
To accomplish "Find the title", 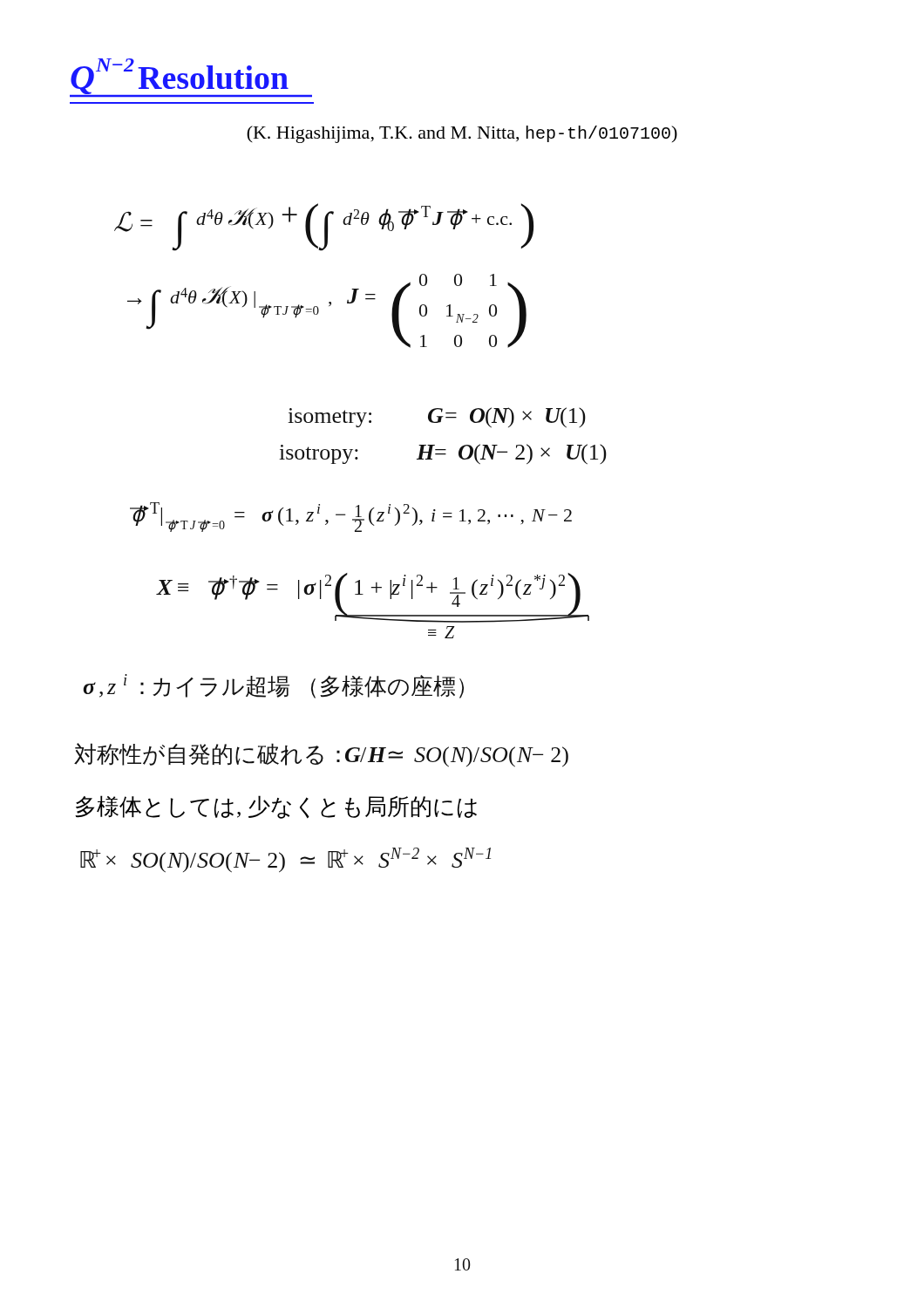I will 192,78.
